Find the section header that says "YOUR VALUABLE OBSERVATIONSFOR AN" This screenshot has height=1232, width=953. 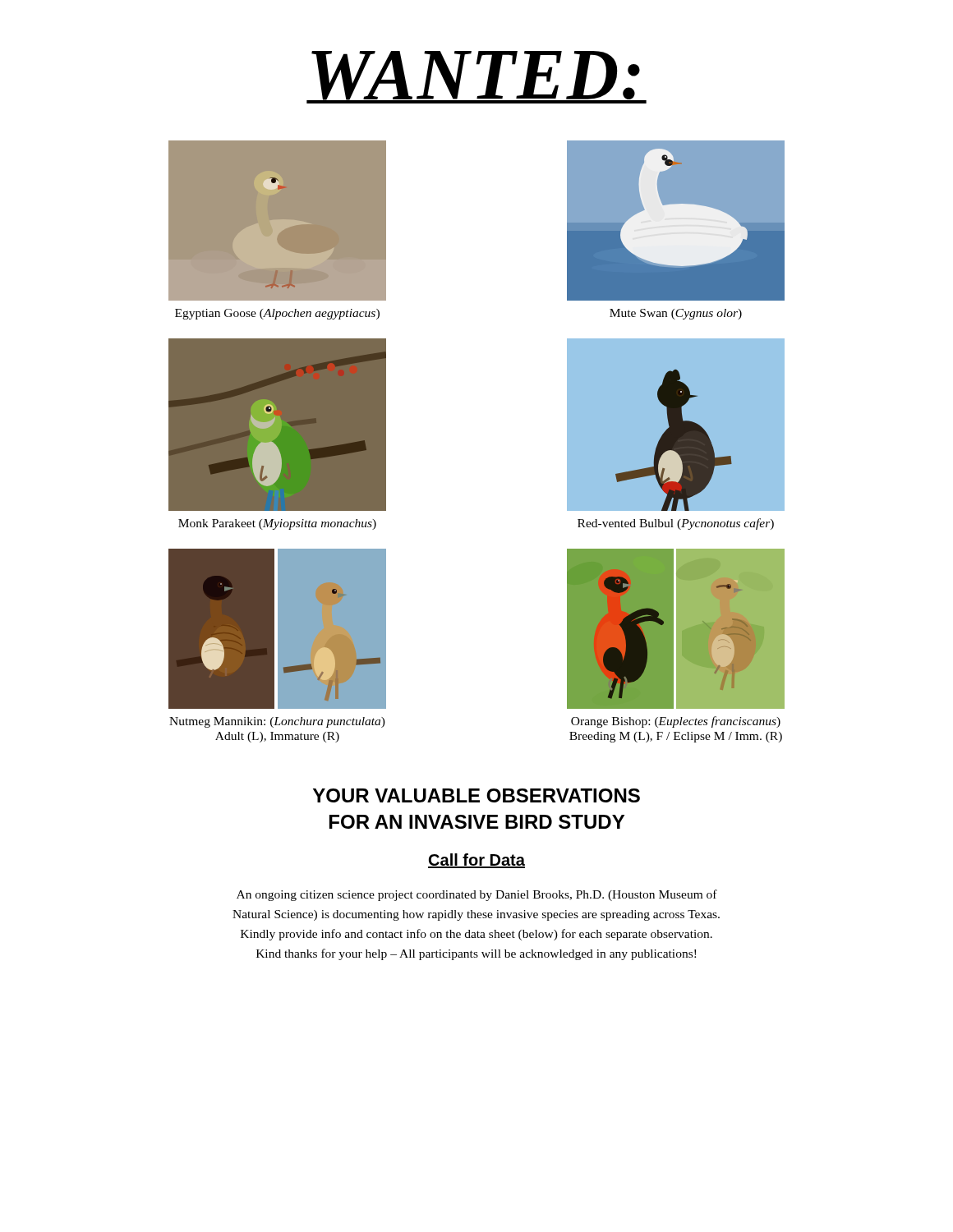tap(476, 809)
